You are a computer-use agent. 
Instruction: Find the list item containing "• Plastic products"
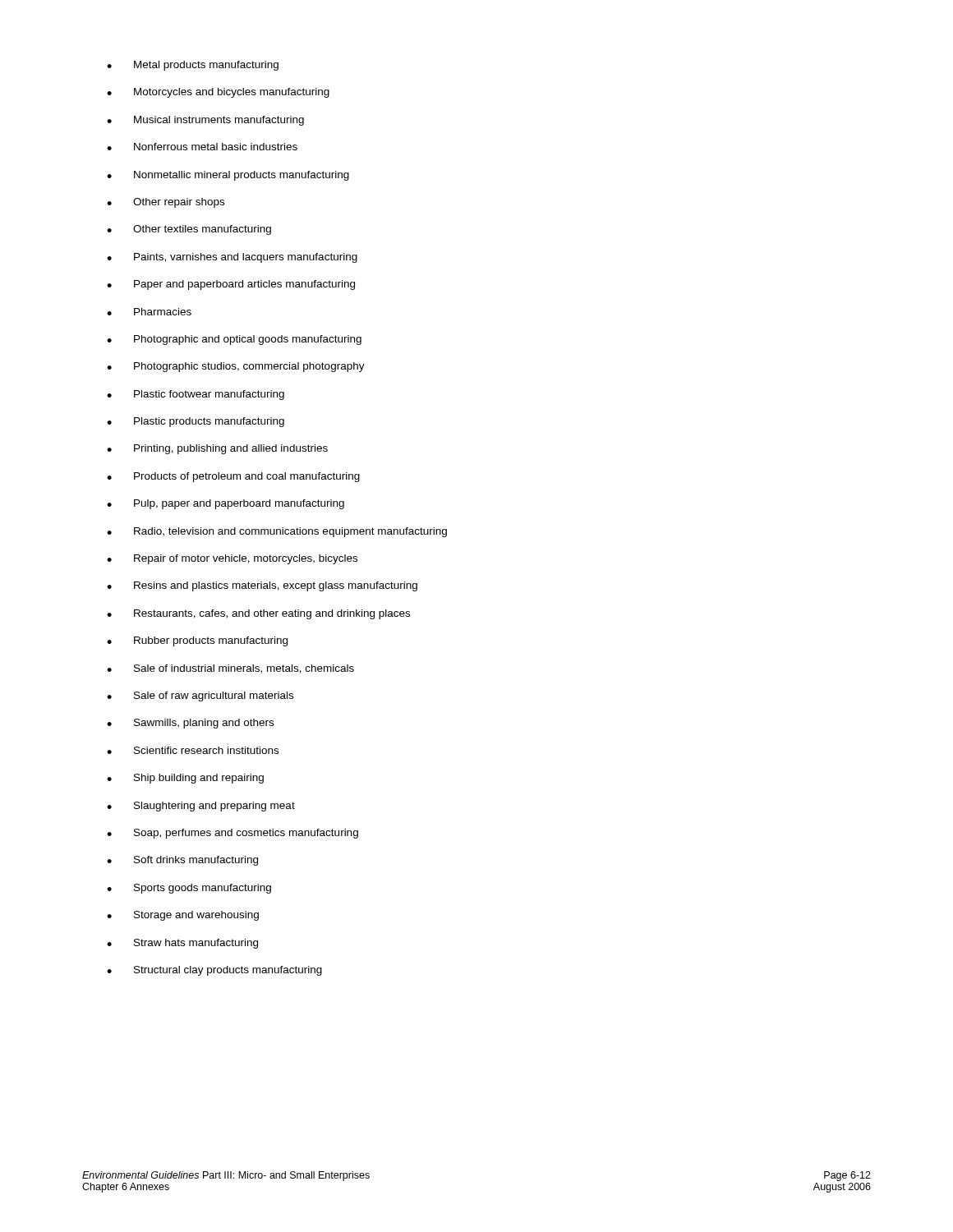196,424
